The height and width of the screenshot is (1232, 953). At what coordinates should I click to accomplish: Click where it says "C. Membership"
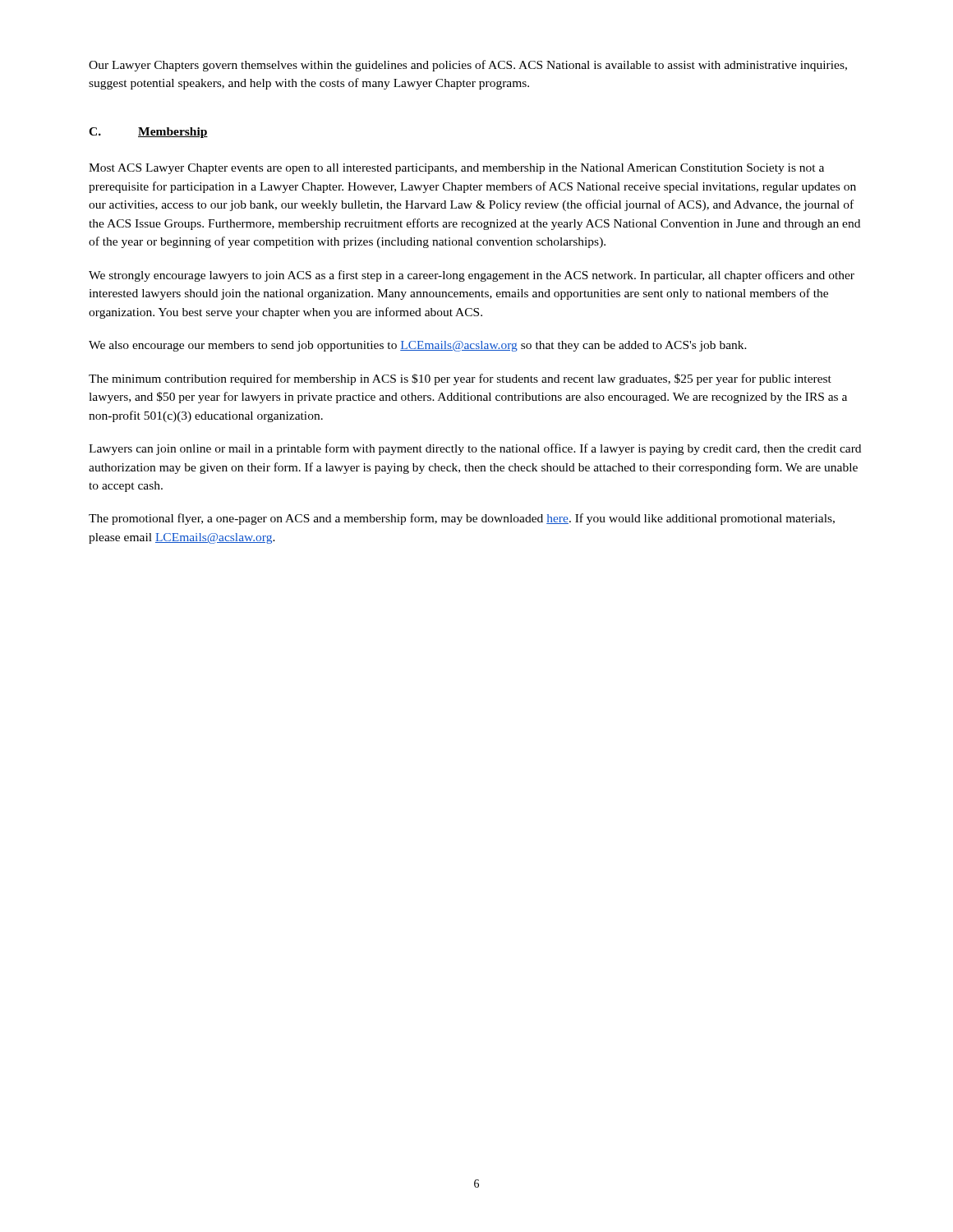point(148,132)
